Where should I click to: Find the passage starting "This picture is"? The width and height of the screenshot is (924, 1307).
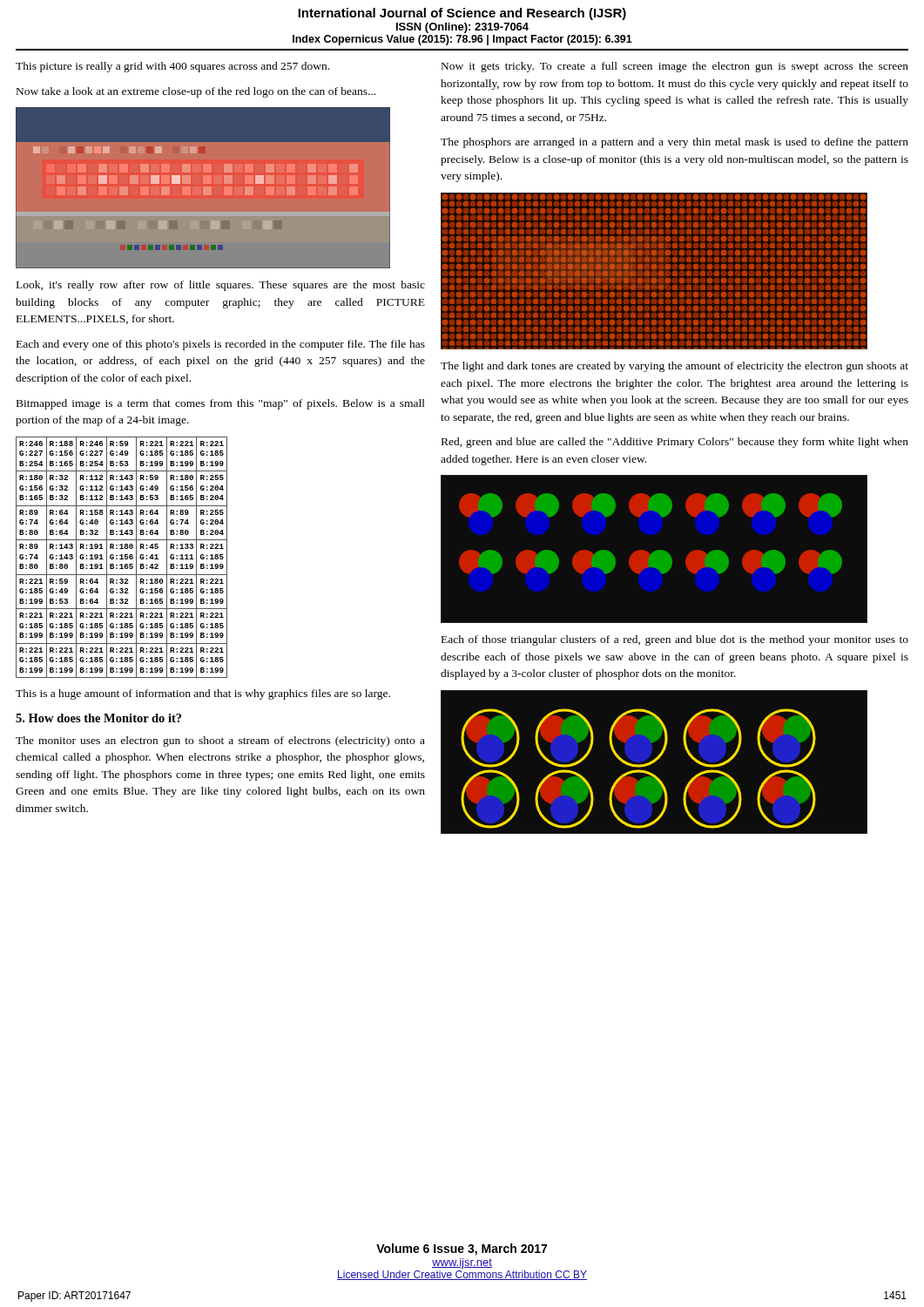[220, 66]
